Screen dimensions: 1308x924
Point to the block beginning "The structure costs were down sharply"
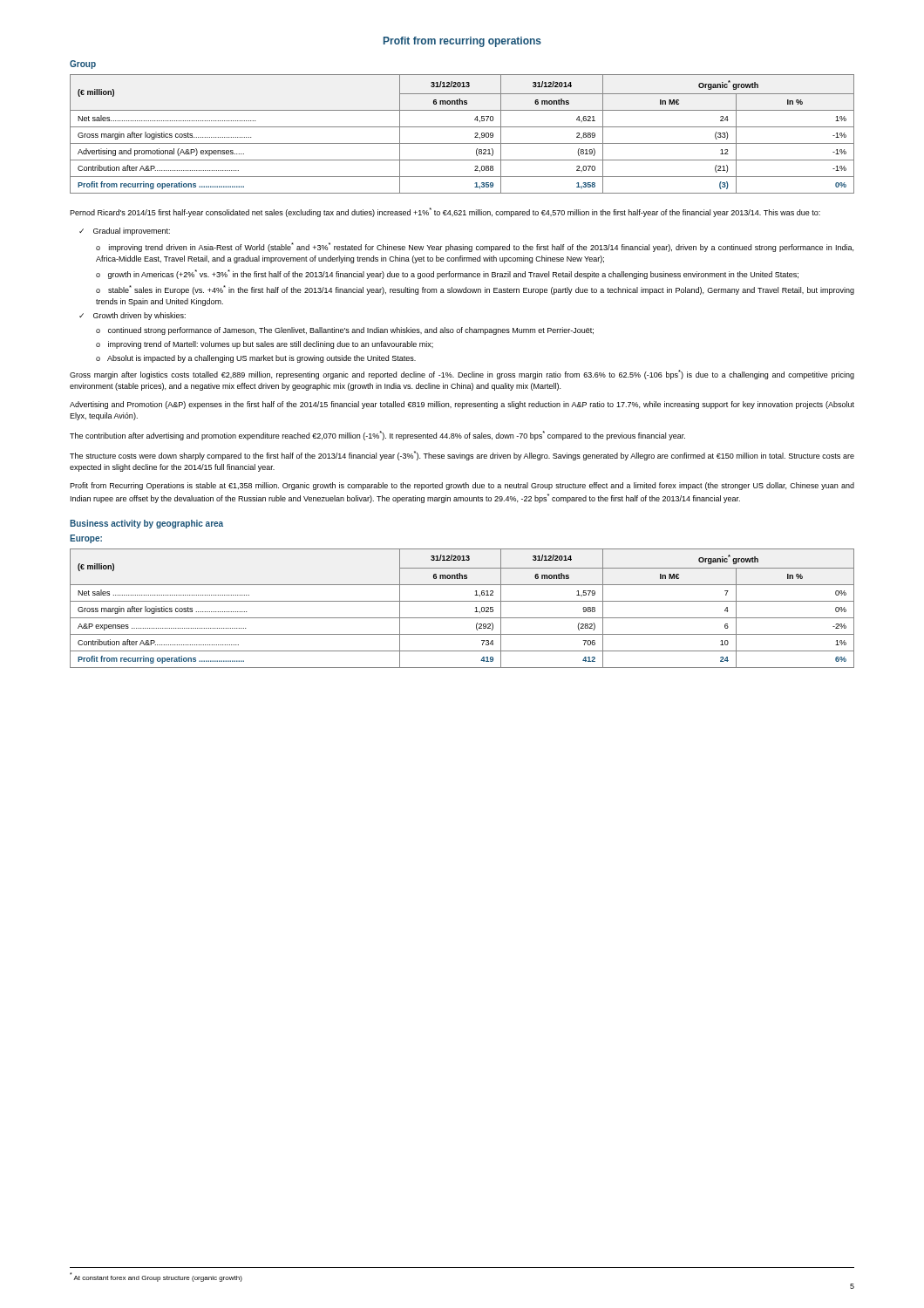click(x=462, y=460)
